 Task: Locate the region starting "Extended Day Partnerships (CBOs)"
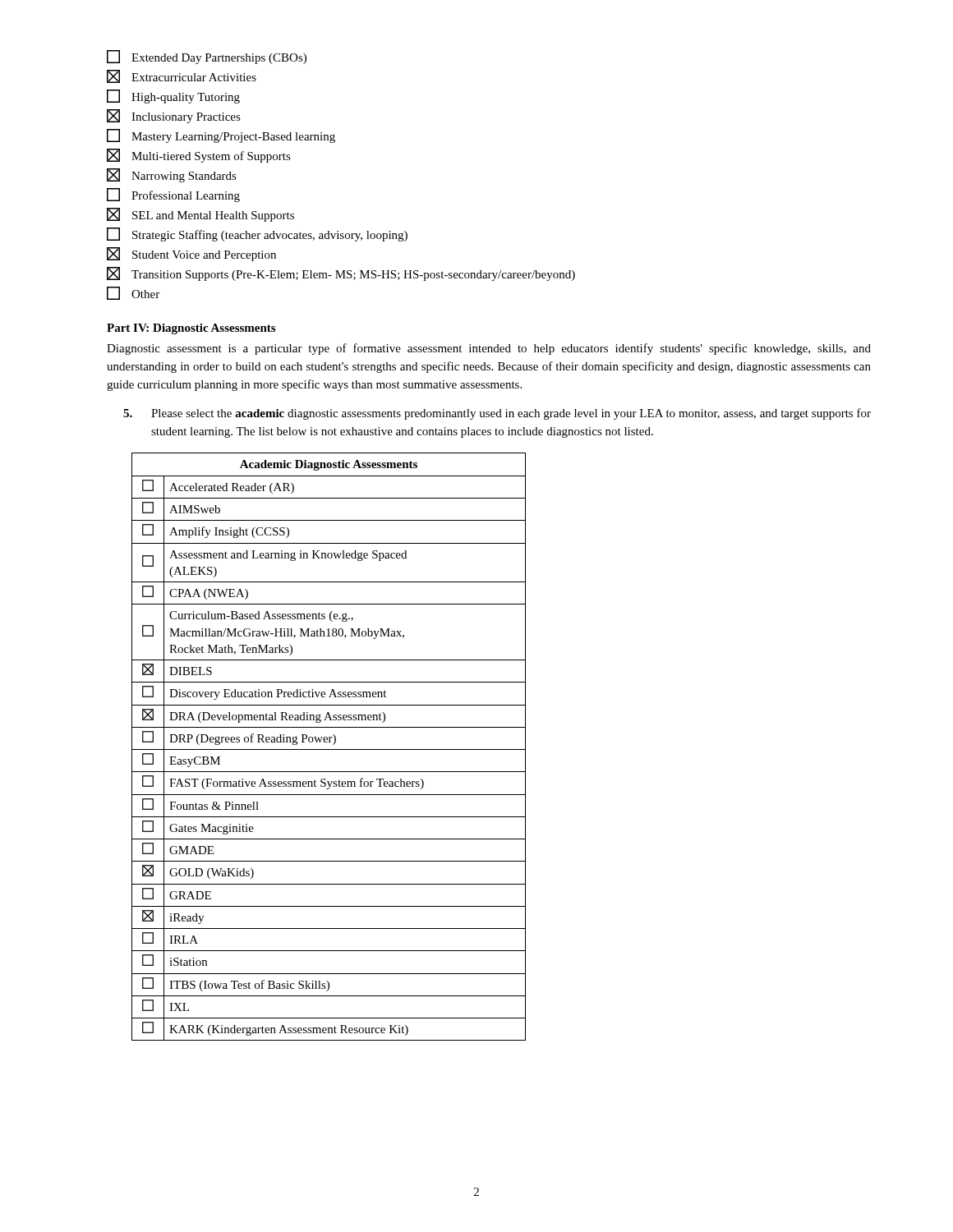click(207, 58)
